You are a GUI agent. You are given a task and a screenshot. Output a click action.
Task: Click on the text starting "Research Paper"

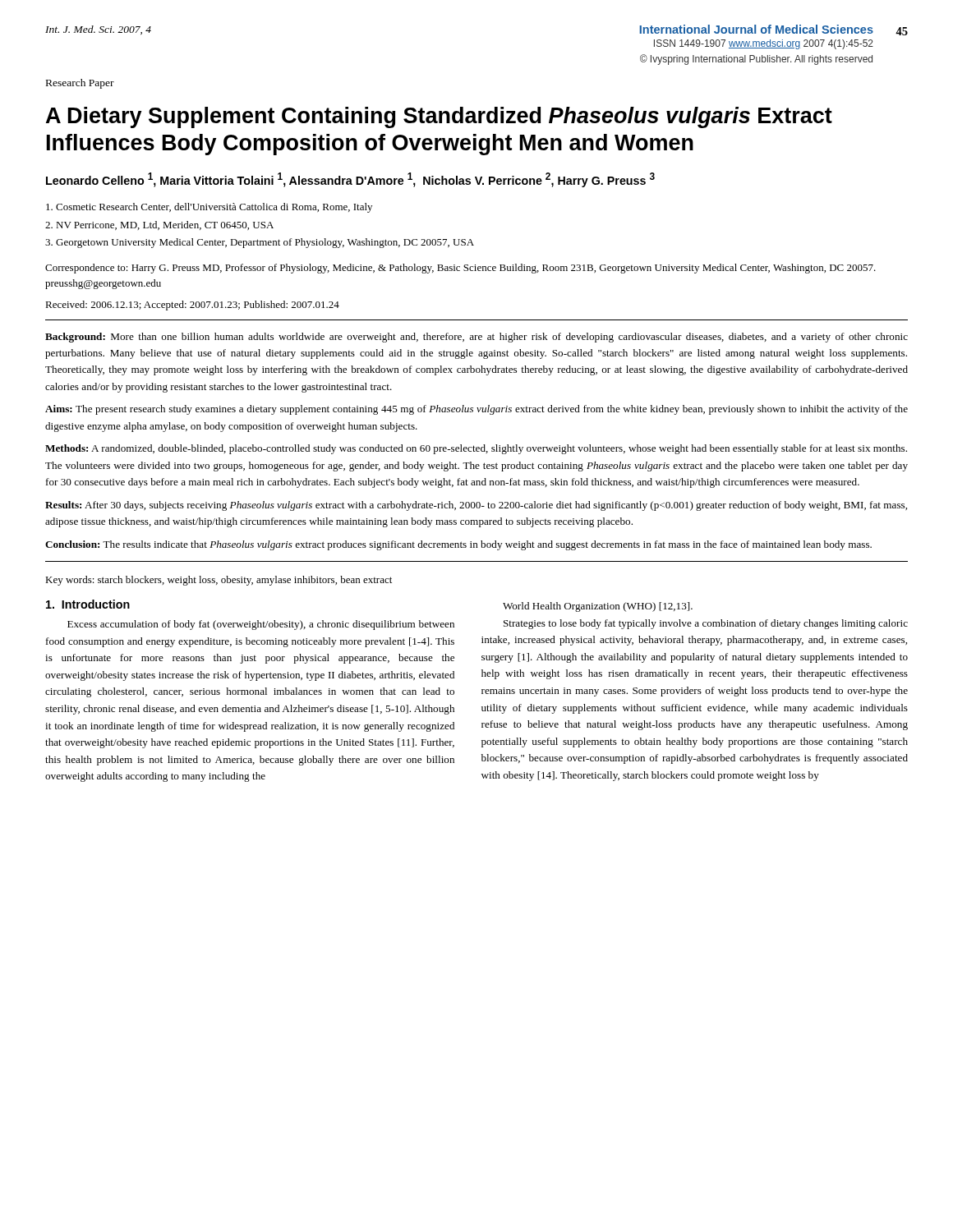(x=80, y=83)
